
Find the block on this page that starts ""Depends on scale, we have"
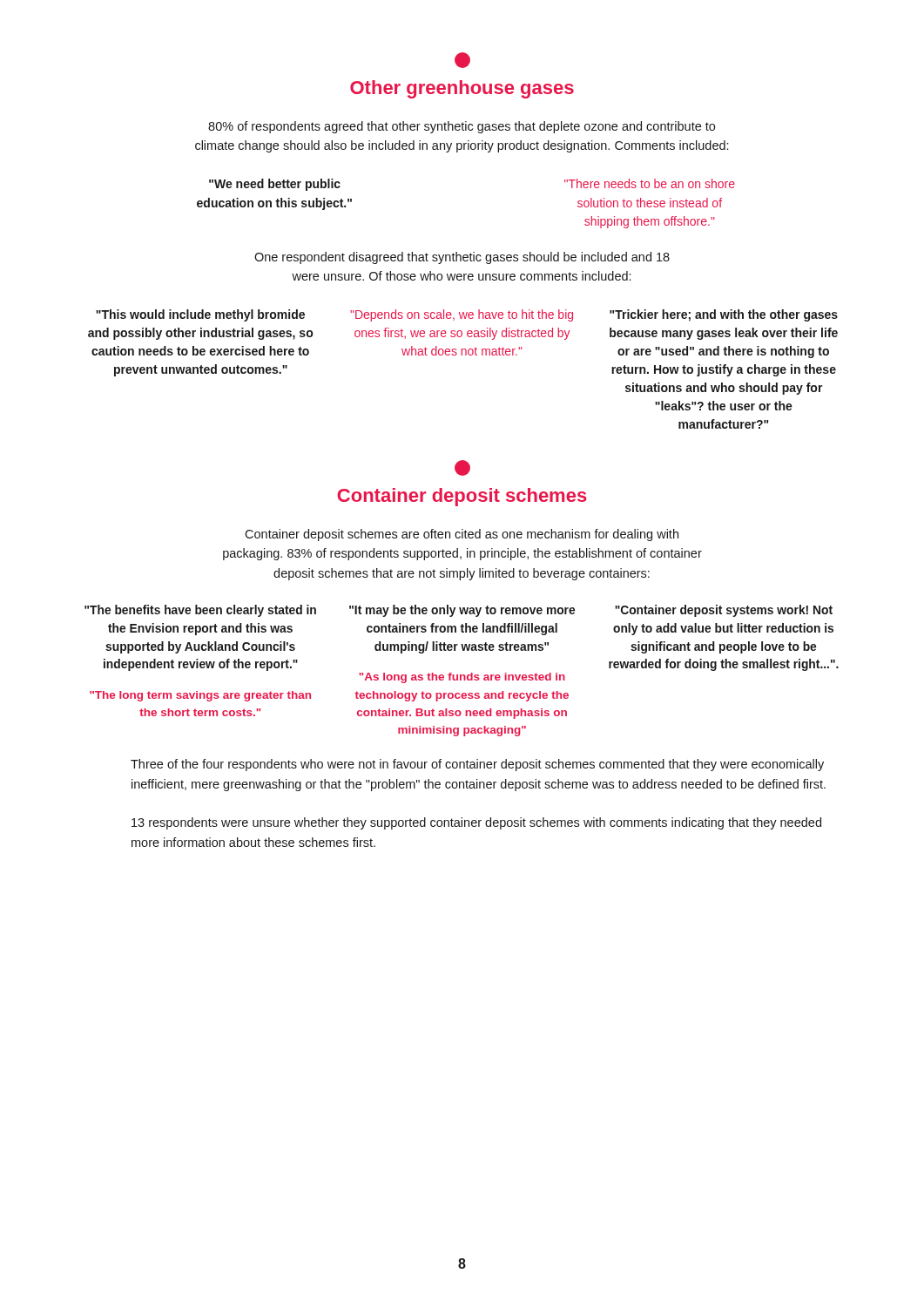[x=462, y=333]
